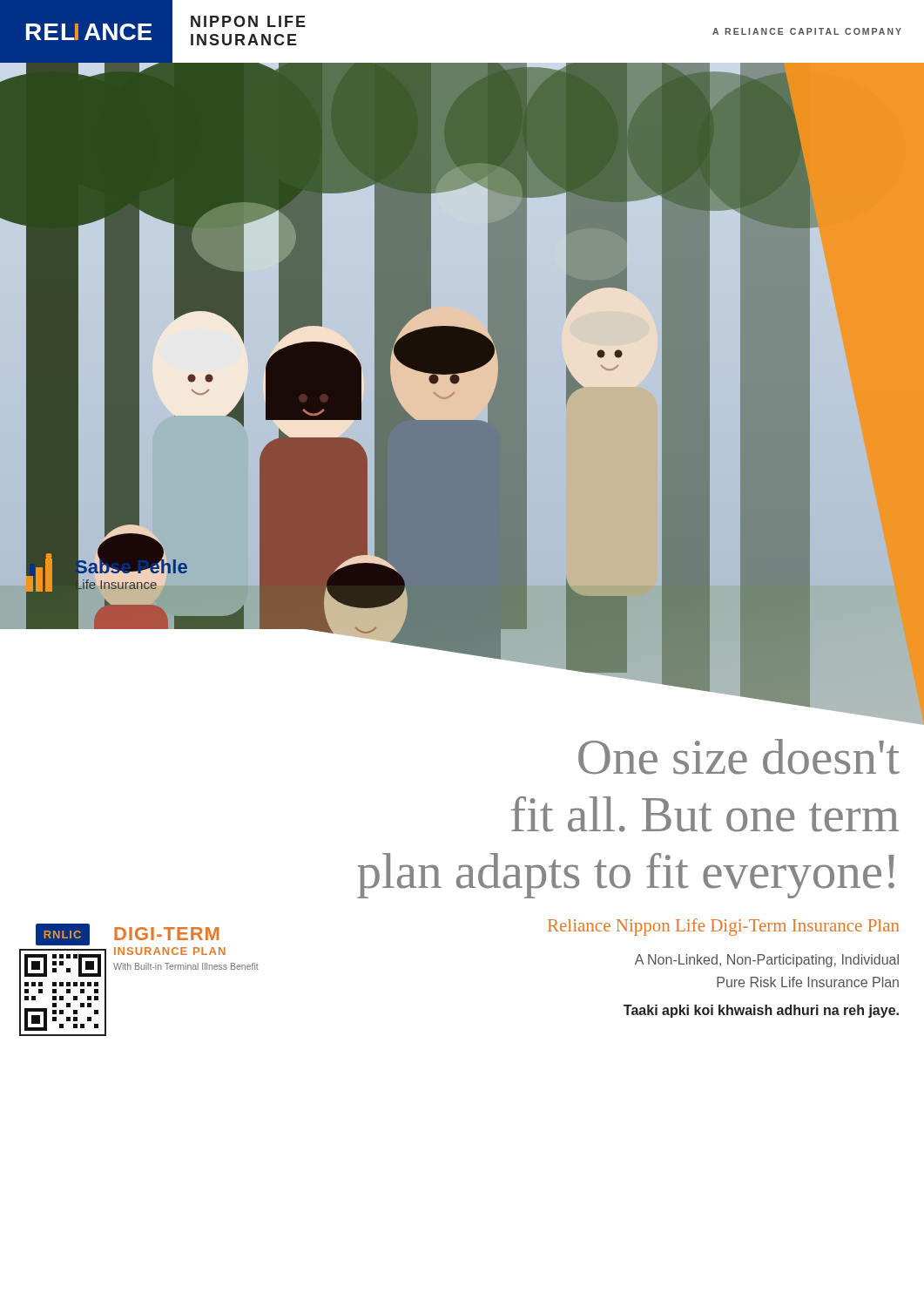Select the element starting "Sabse Pehle Life Insurance"
The width and height of the screenshot is (924, 1307).
coord(106,574)
